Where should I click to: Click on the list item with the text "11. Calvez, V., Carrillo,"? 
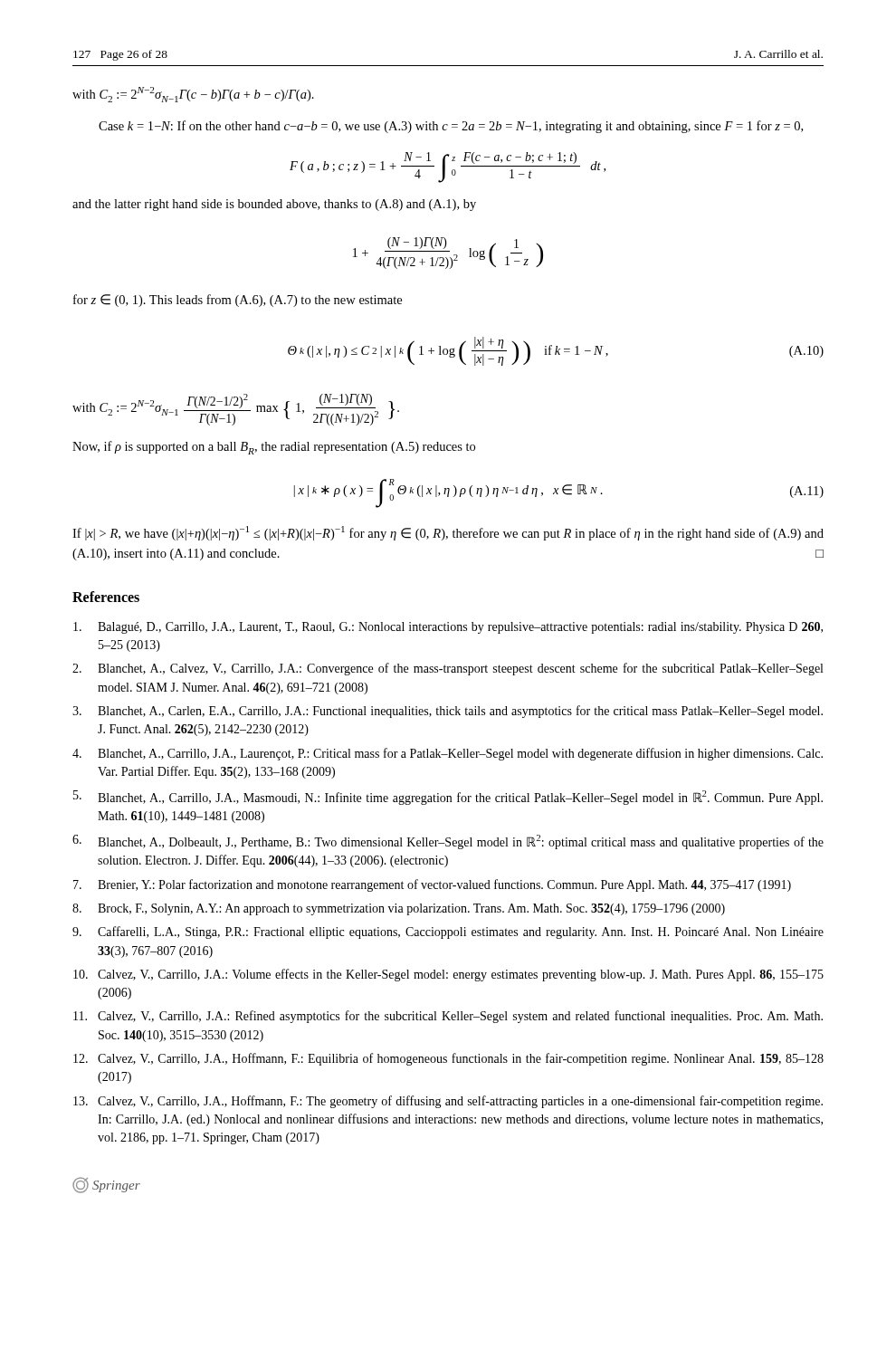pyautogui.click(x=448, y=1026)
